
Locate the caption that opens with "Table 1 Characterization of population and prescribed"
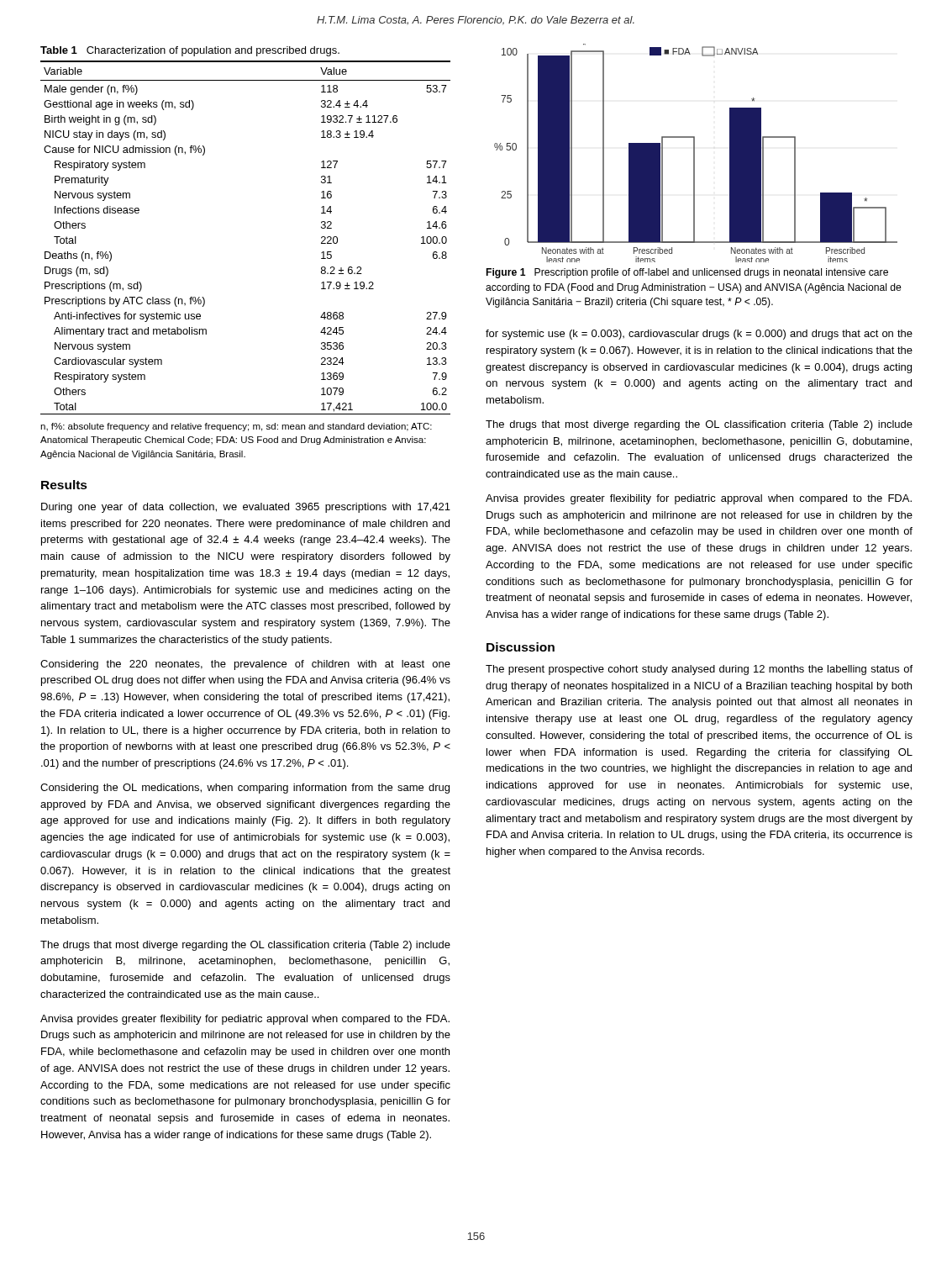pos(190,50)
